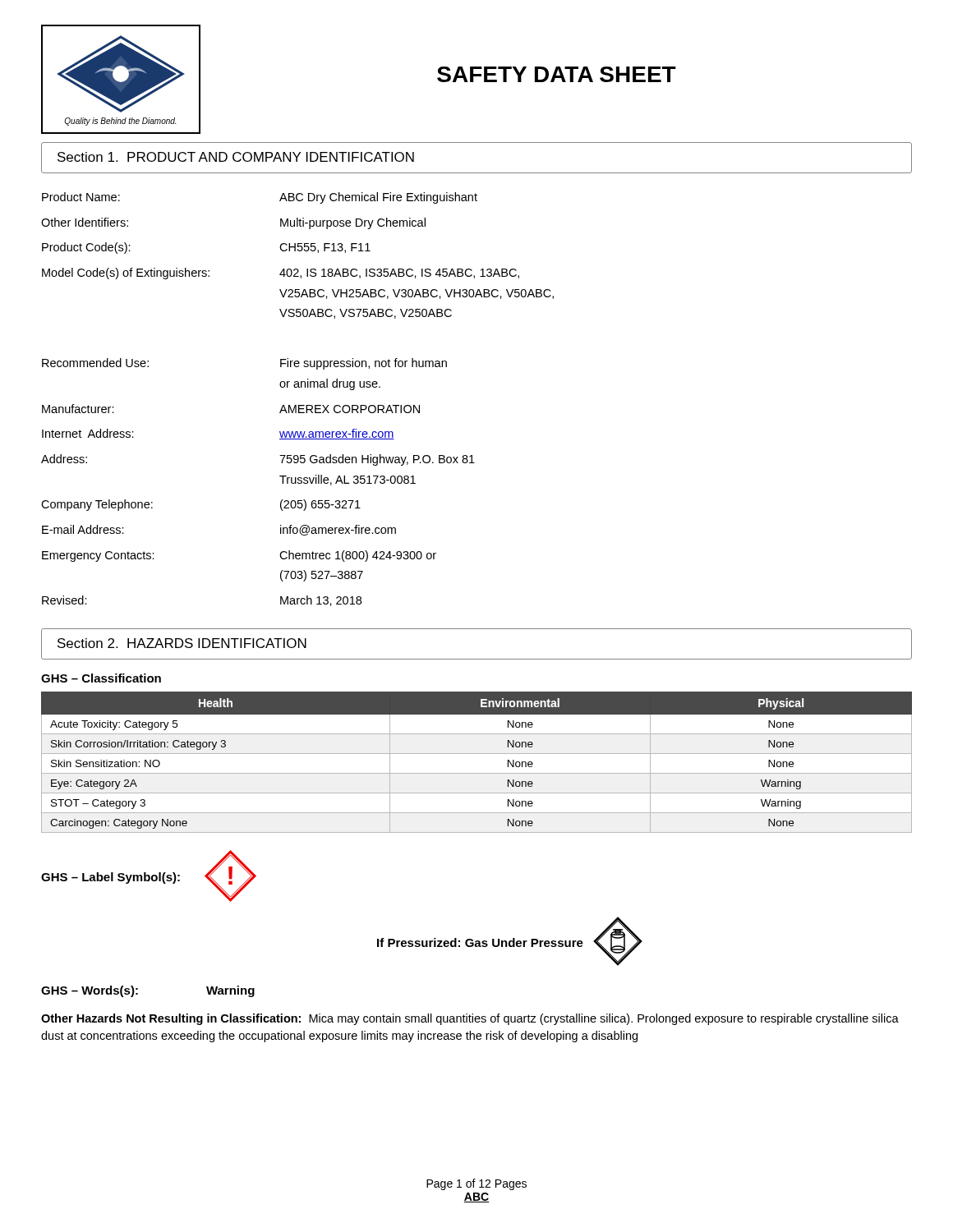
Task: Click on the region starting "If Pressurized: Gas Under Pressure"
Action: (480, 942)
